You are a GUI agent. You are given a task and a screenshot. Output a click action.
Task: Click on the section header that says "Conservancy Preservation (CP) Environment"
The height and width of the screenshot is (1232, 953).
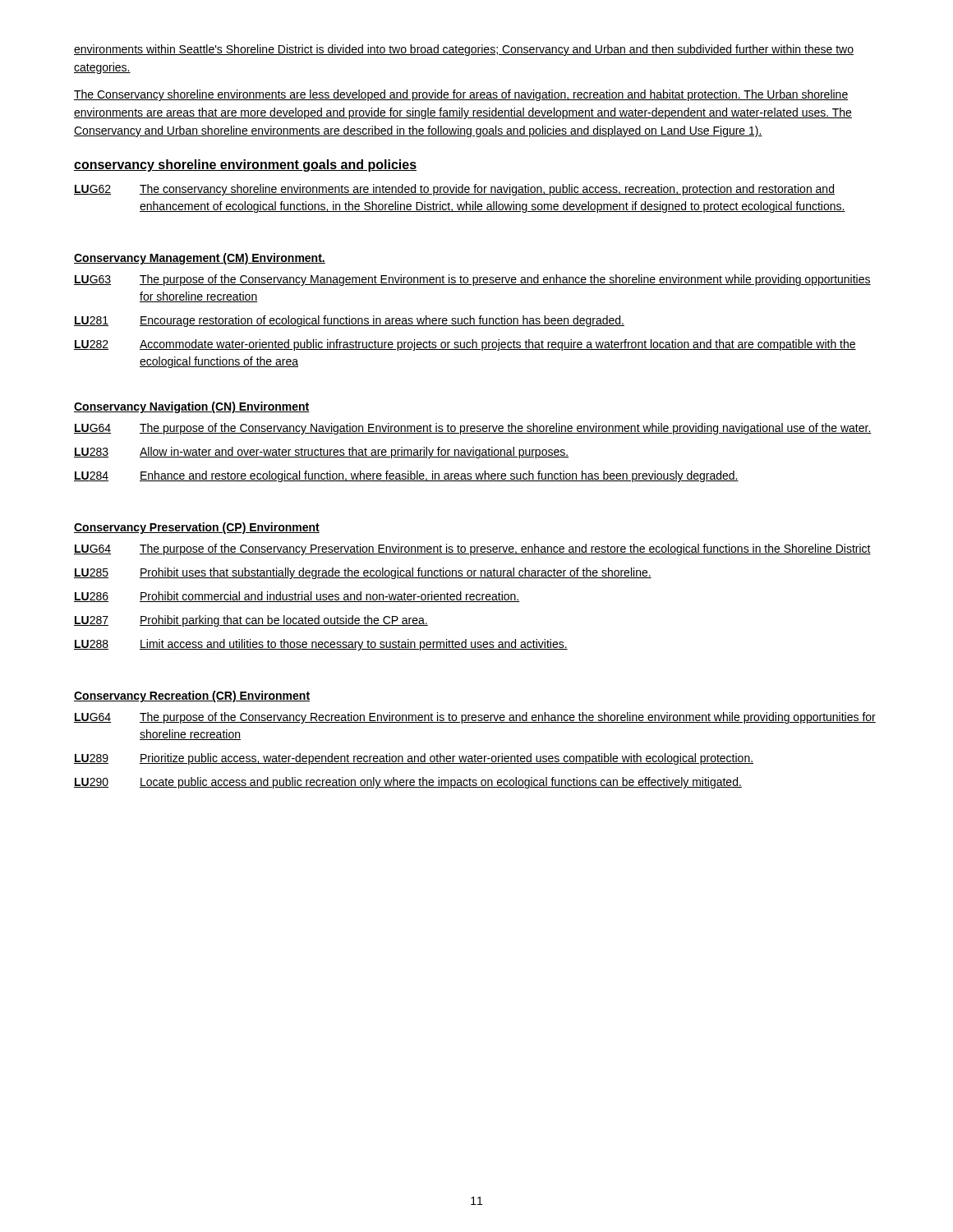tap(197, 528)
